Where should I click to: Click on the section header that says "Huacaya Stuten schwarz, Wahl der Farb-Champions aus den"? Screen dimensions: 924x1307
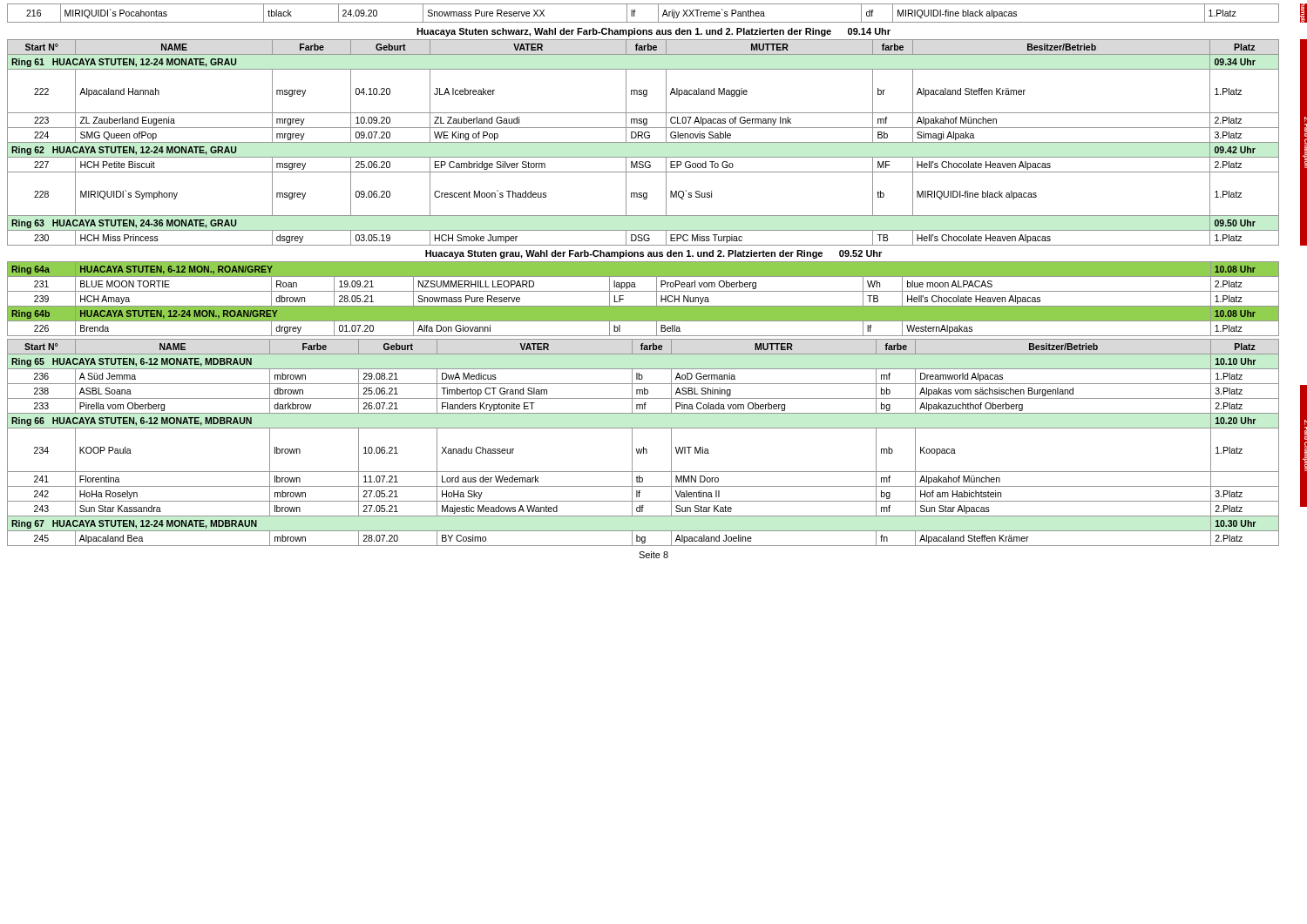tap(654, 31)
